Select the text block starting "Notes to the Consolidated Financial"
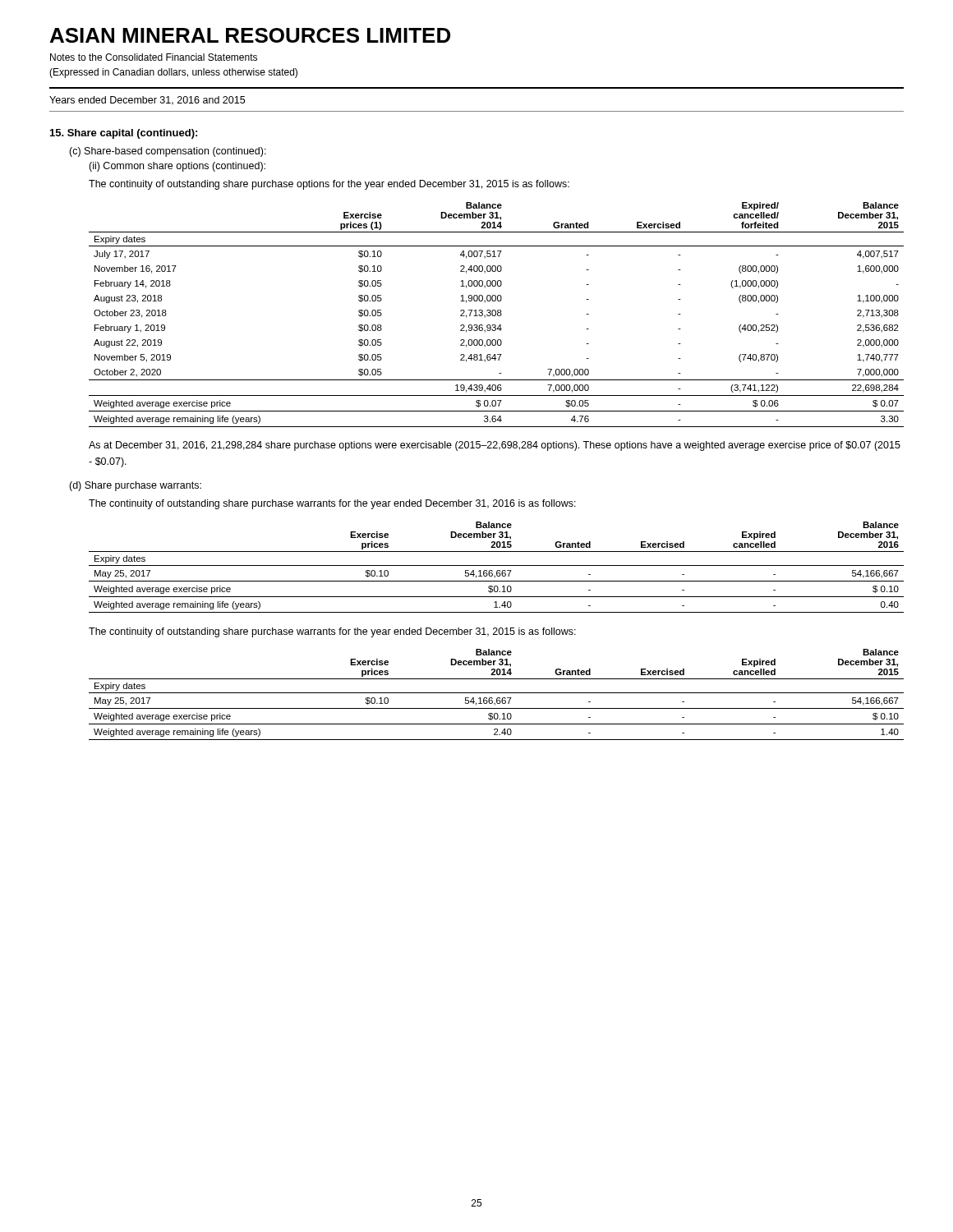This screenshot has width=953, height=1232. (174, 65)
